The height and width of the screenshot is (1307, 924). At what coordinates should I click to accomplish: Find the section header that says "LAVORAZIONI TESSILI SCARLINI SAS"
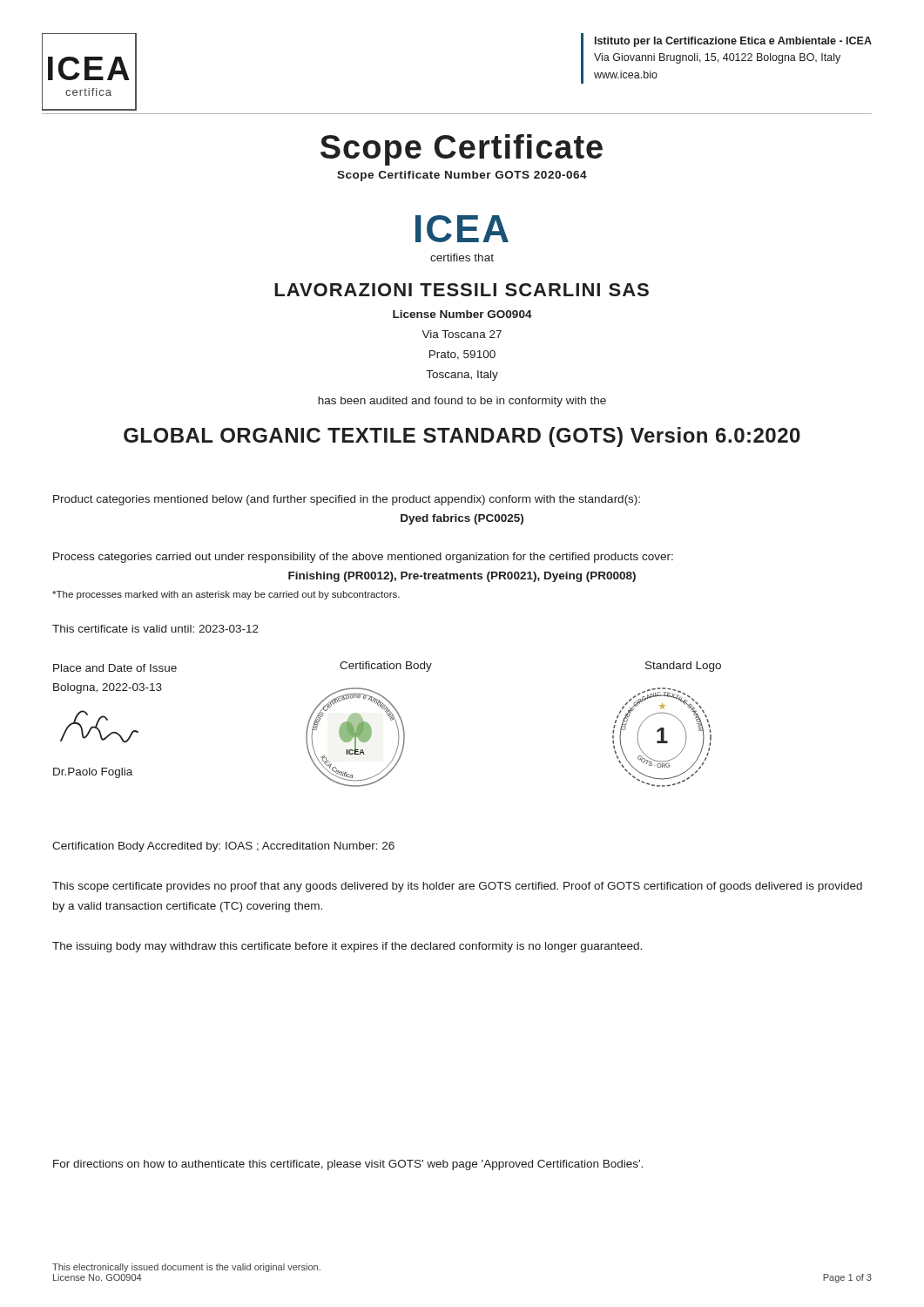click(462, 290)
